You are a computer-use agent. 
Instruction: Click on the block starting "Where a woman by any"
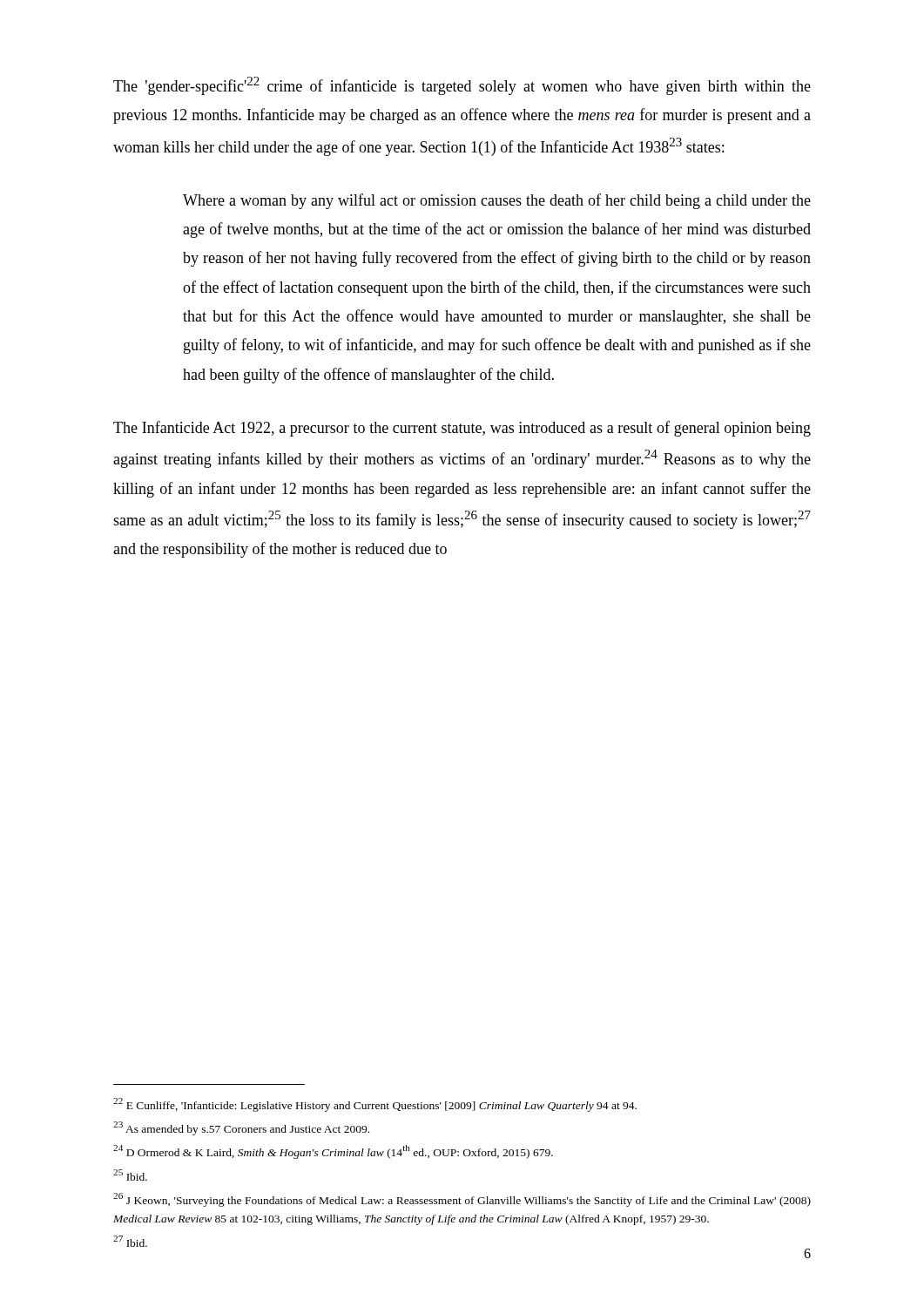497,287
